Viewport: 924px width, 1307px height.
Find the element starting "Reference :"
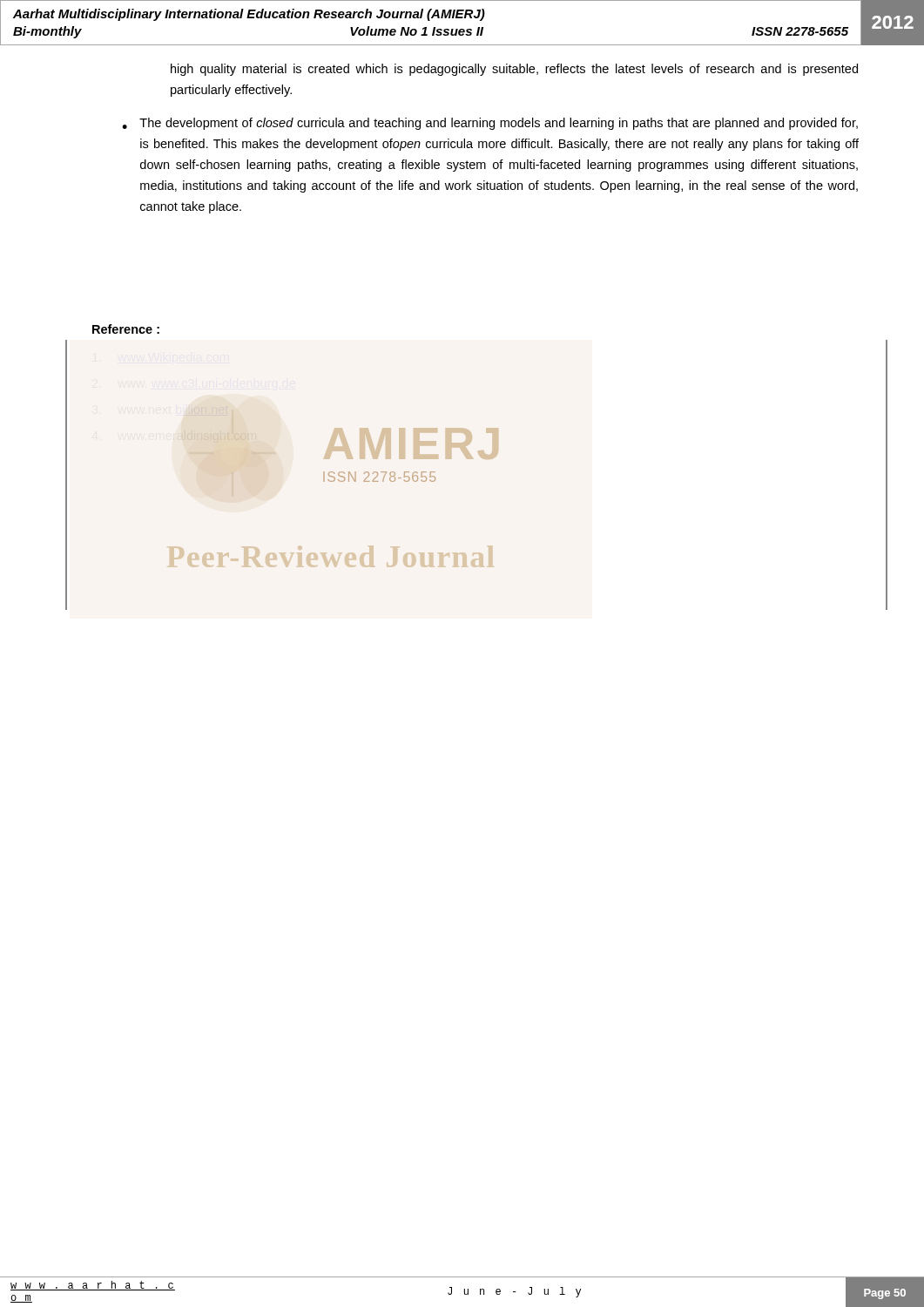tap(126, 329)
